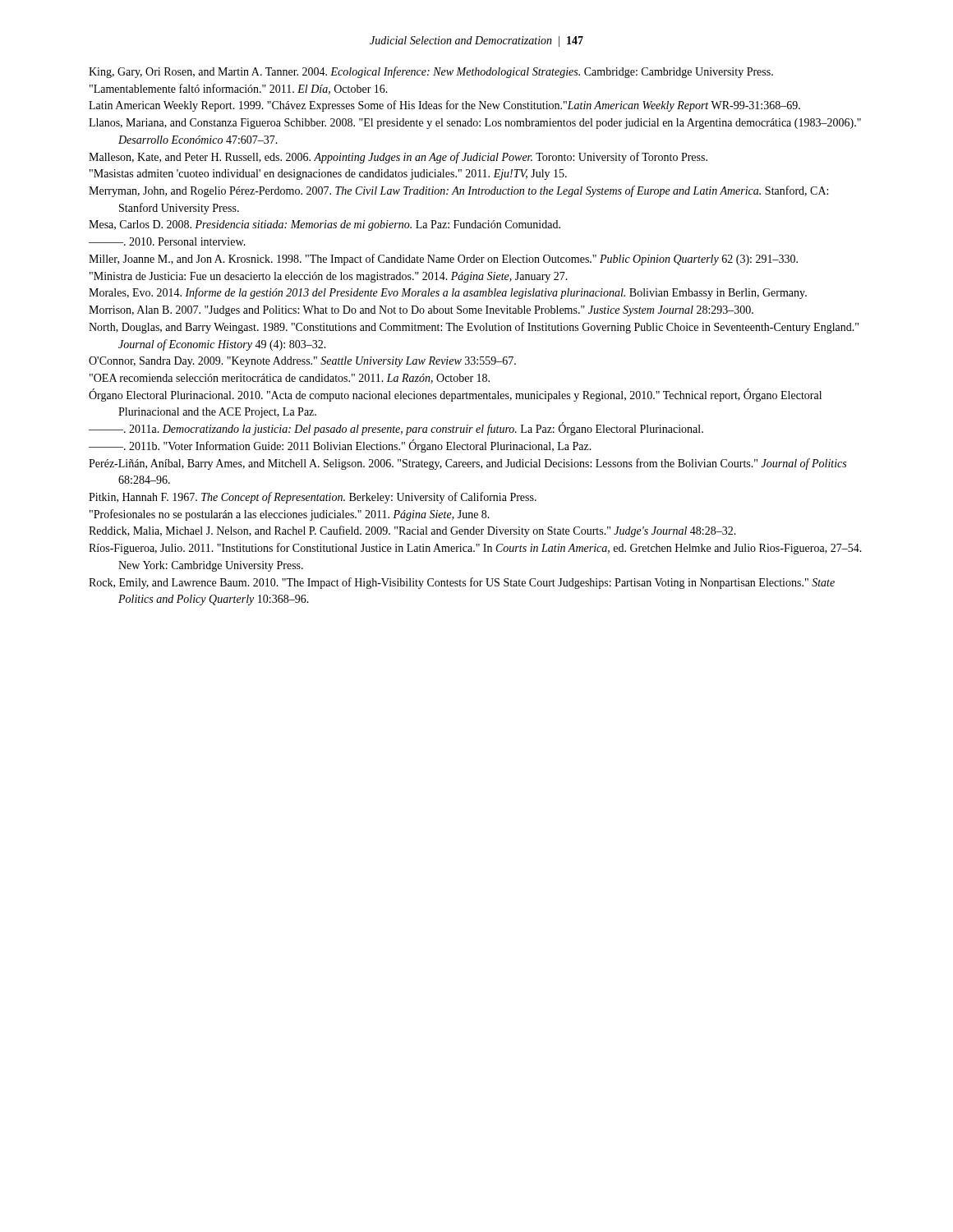Point to the element starting "Llanos, Mariana, and Constanza Figueroa Schibber. 2008."
The width and height of the screenshot is (953, 1232).
click(475, 131)
